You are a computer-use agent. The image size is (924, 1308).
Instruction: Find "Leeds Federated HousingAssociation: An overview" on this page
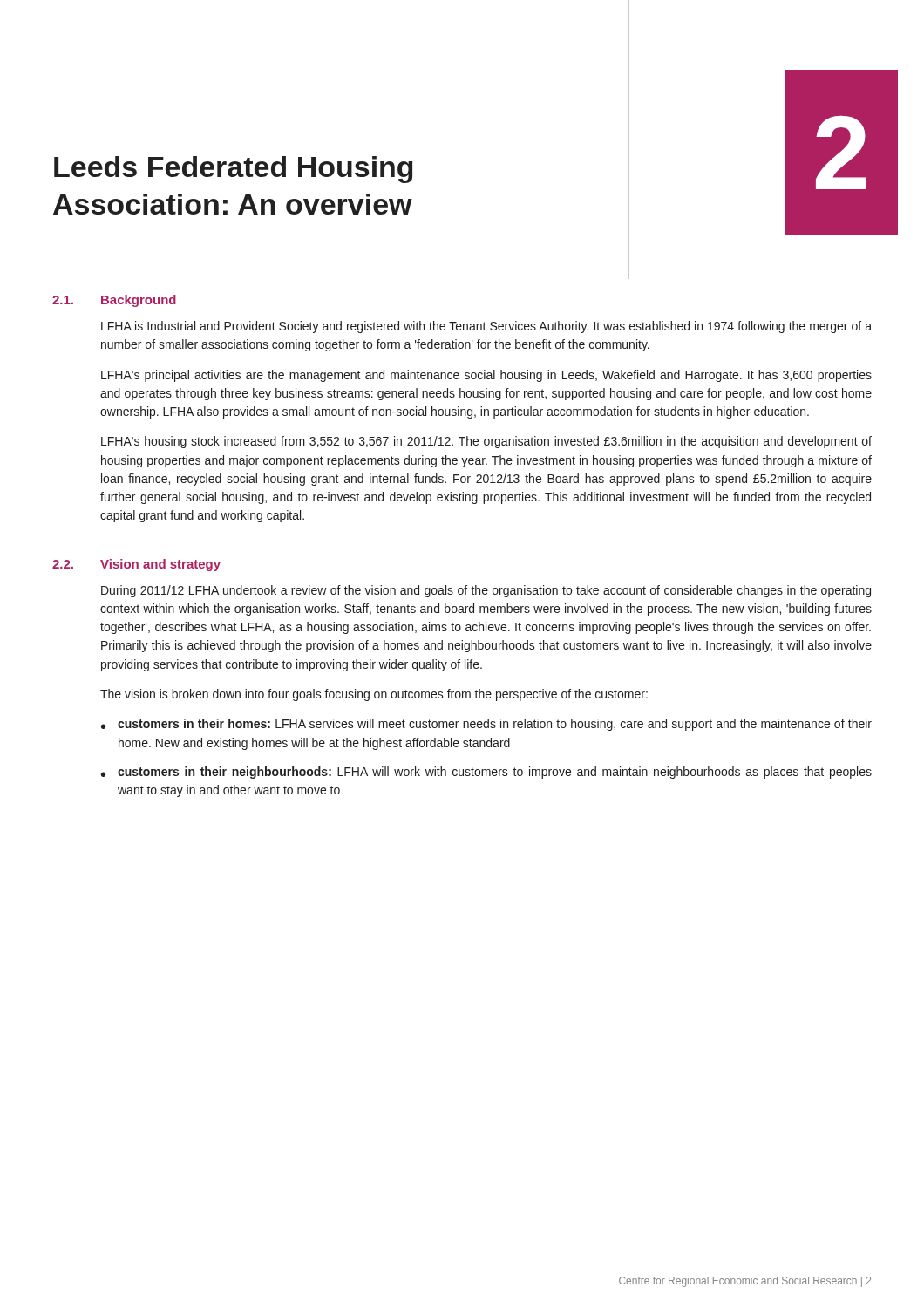tap(331, 185)
